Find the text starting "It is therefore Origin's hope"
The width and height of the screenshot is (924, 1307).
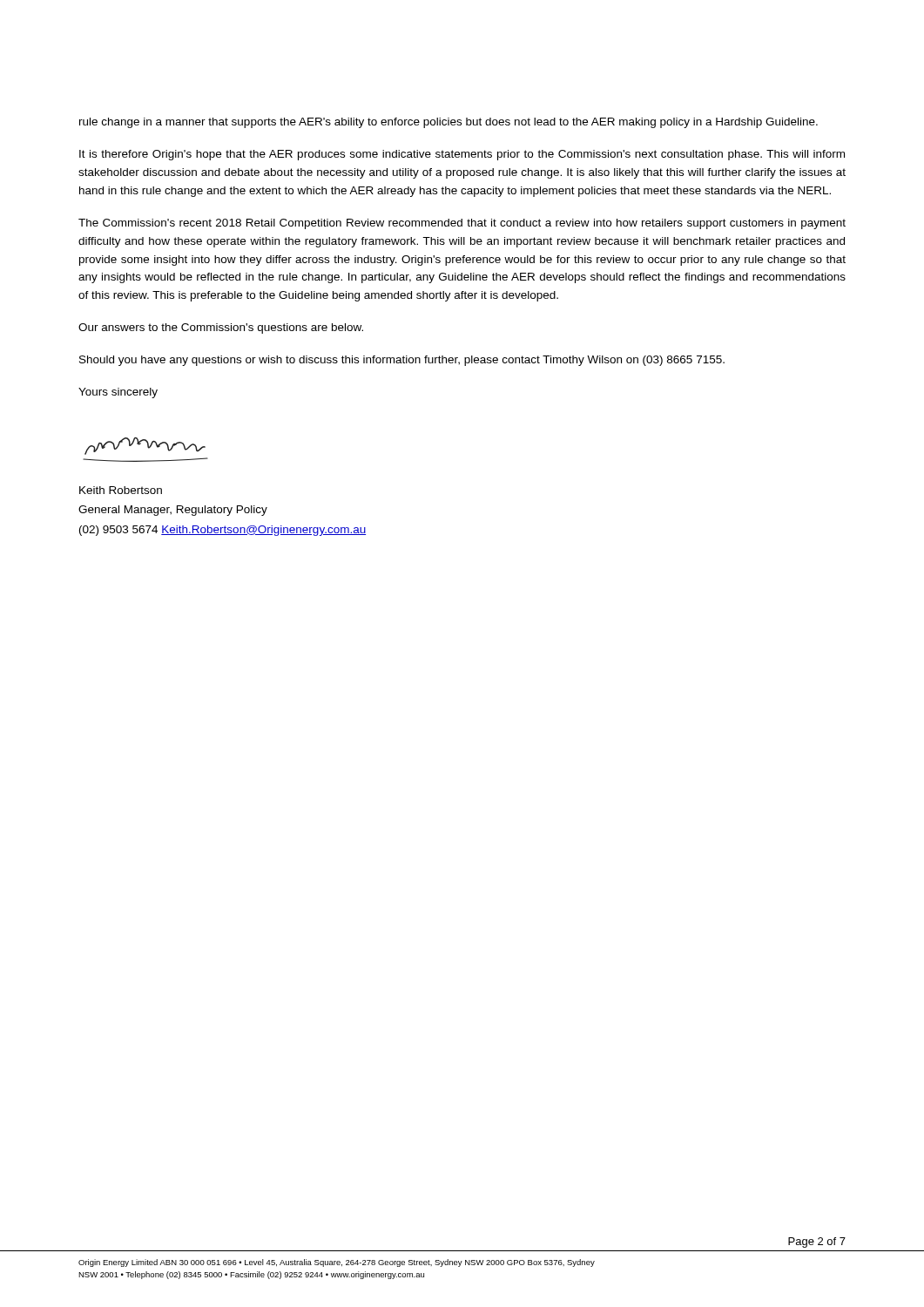click(x=462, y=172)
